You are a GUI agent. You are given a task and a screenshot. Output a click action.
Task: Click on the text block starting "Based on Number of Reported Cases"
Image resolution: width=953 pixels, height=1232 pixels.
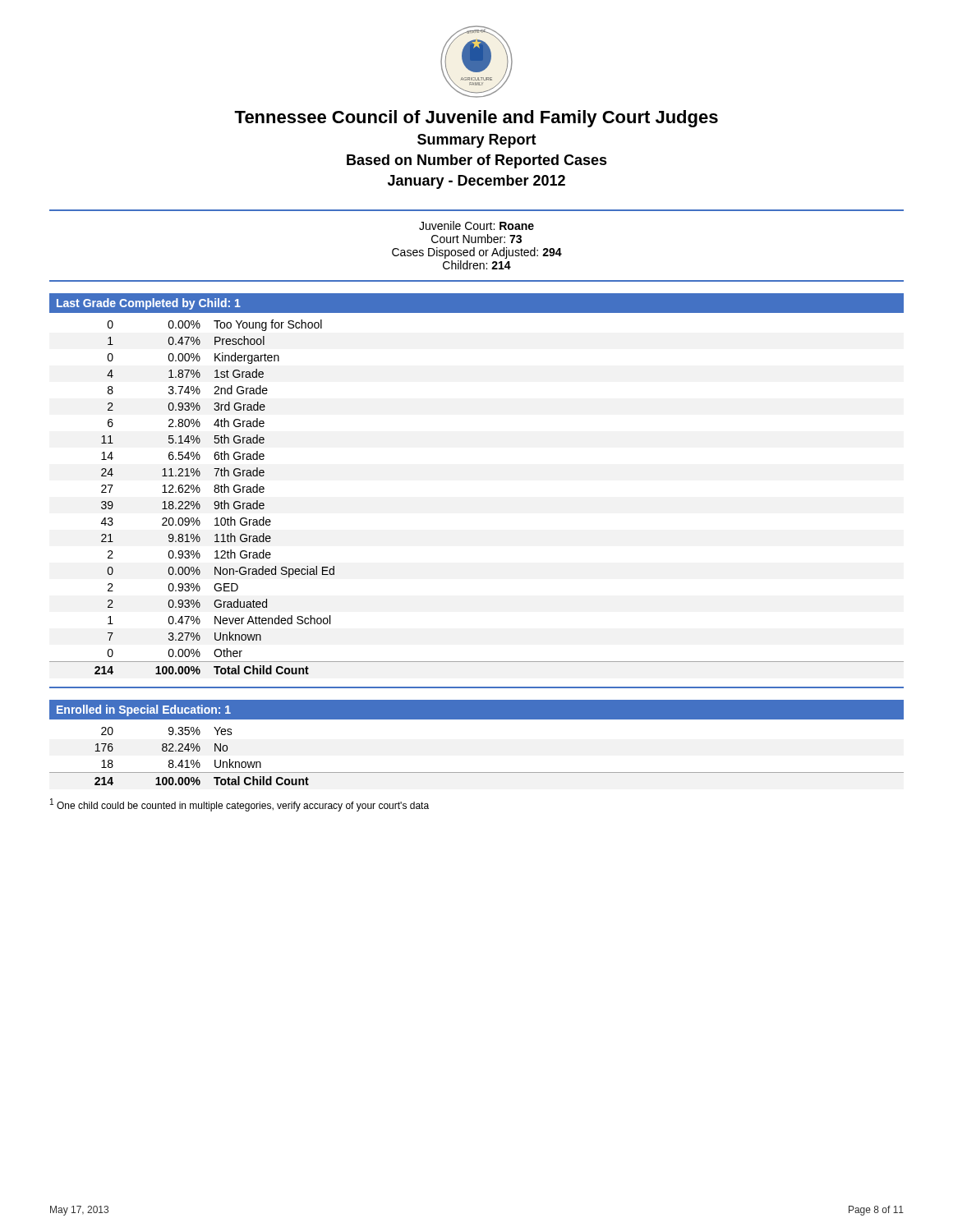[x=476, y=160]
